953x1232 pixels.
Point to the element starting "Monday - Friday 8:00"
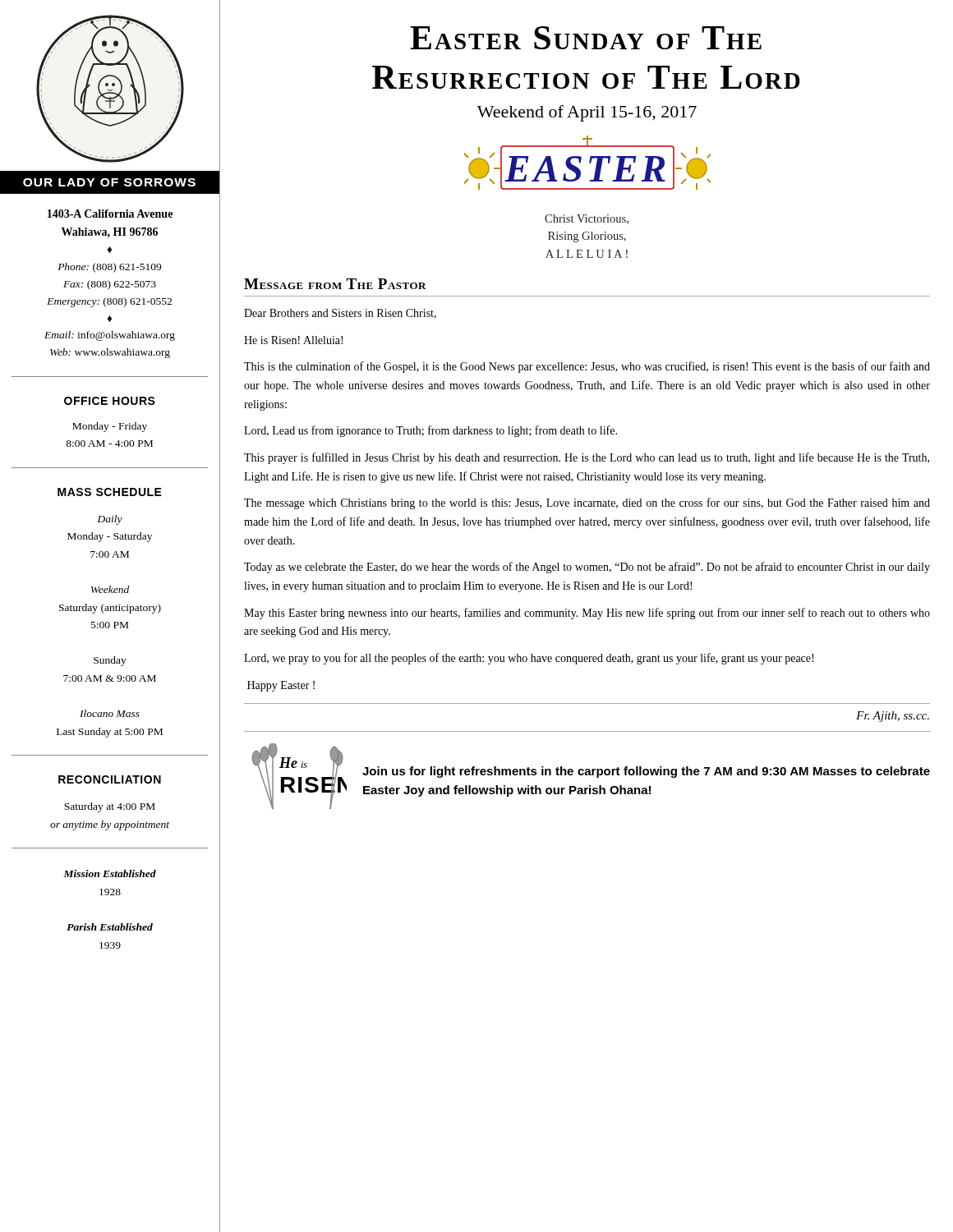click(110, 435)
